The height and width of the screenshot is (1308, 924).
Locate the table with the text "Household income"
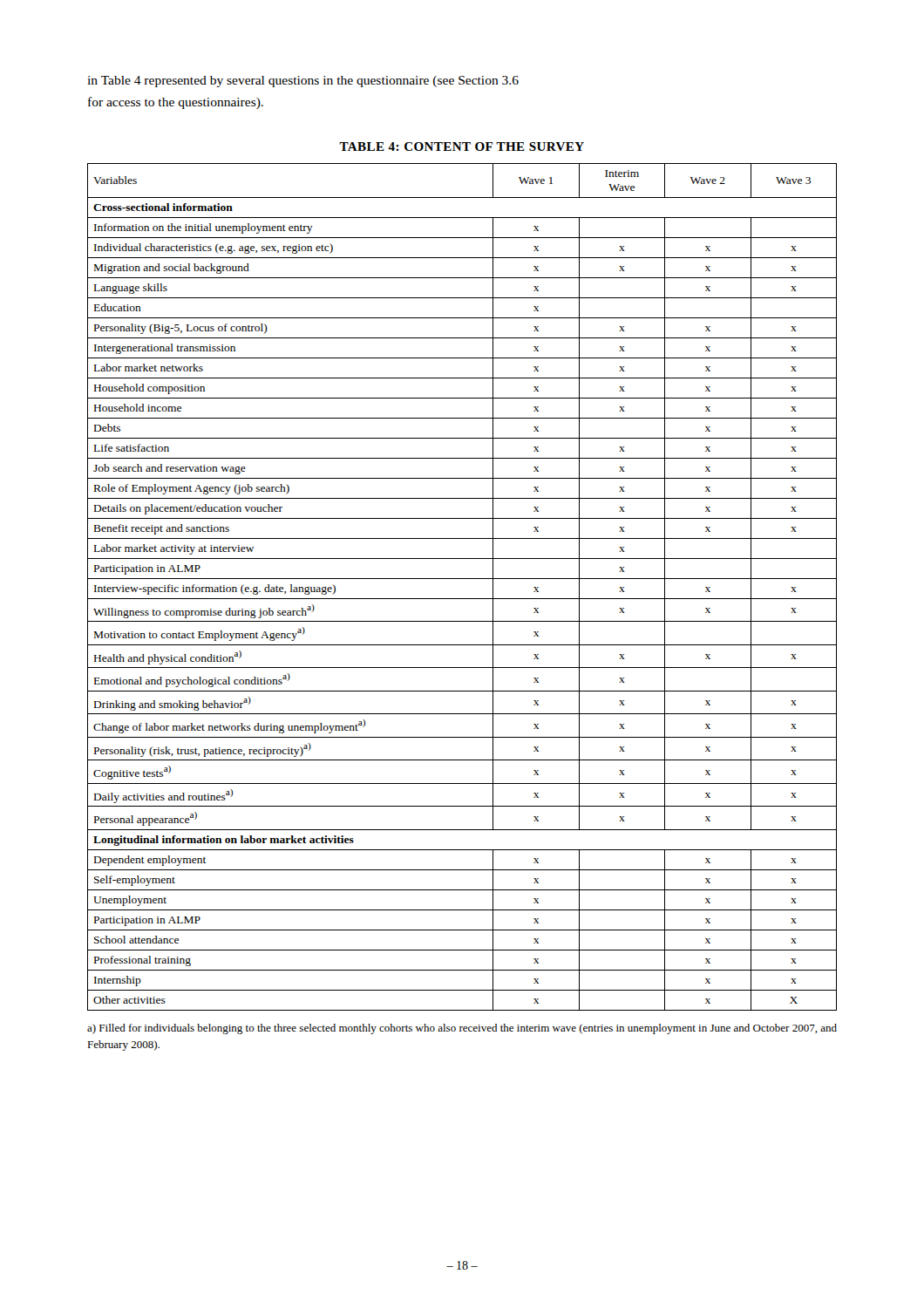(x=462, y=587)
